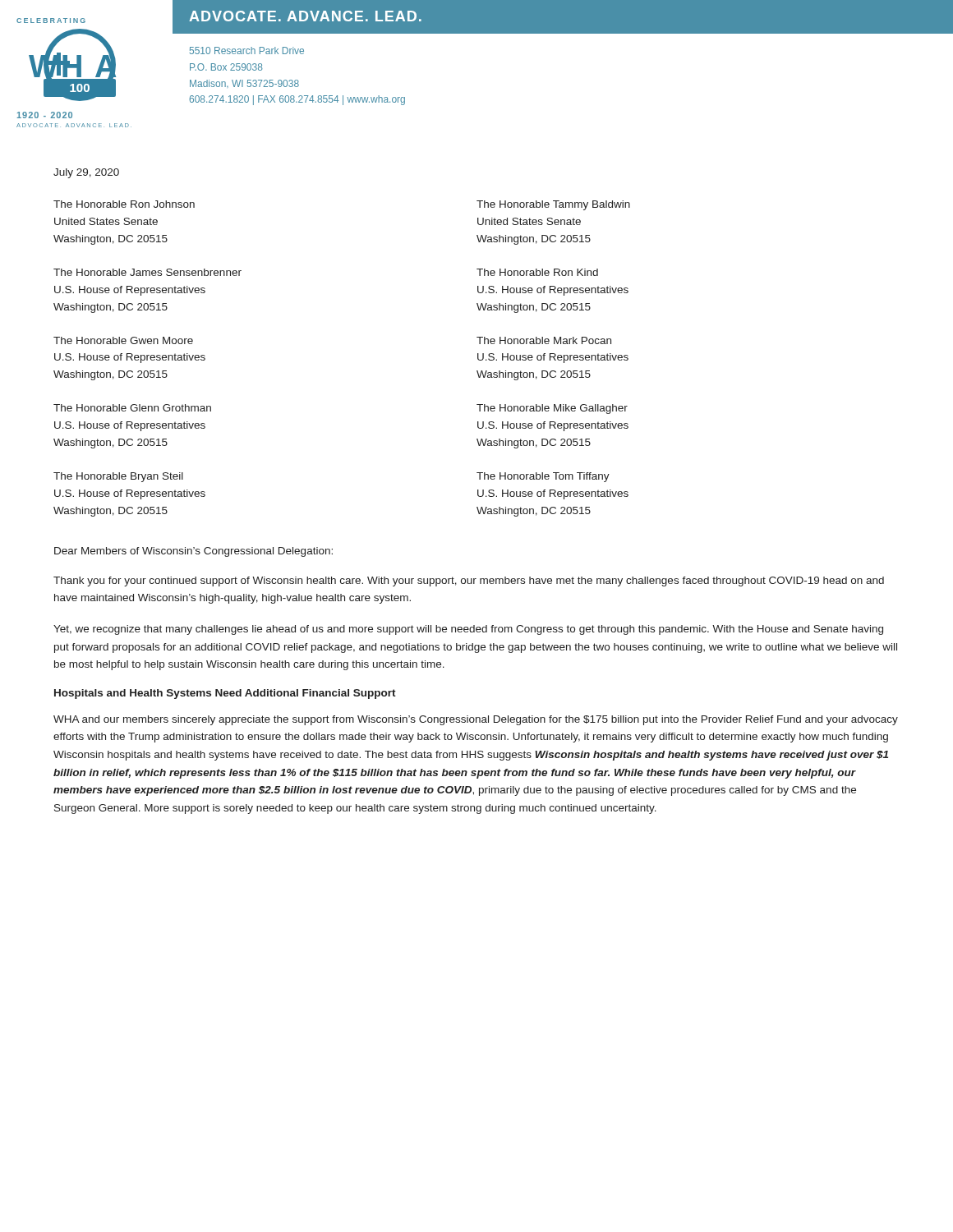
Task: Point to the block beginning "The Honorable Bryan"
Action: [118, 477]
